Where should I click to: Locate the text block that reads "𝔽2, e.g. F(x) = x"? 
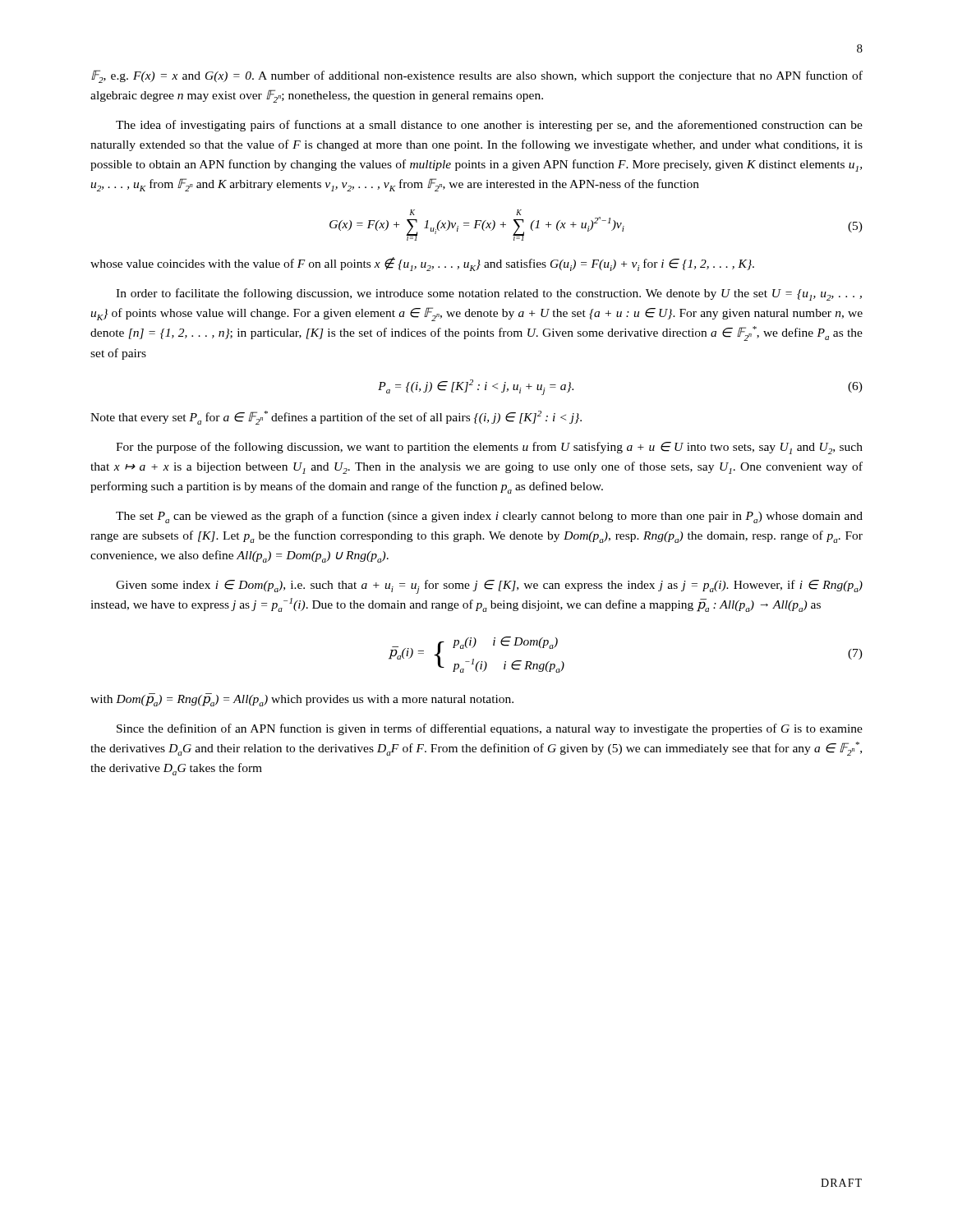pyautogui.click(x=476, y=85)
